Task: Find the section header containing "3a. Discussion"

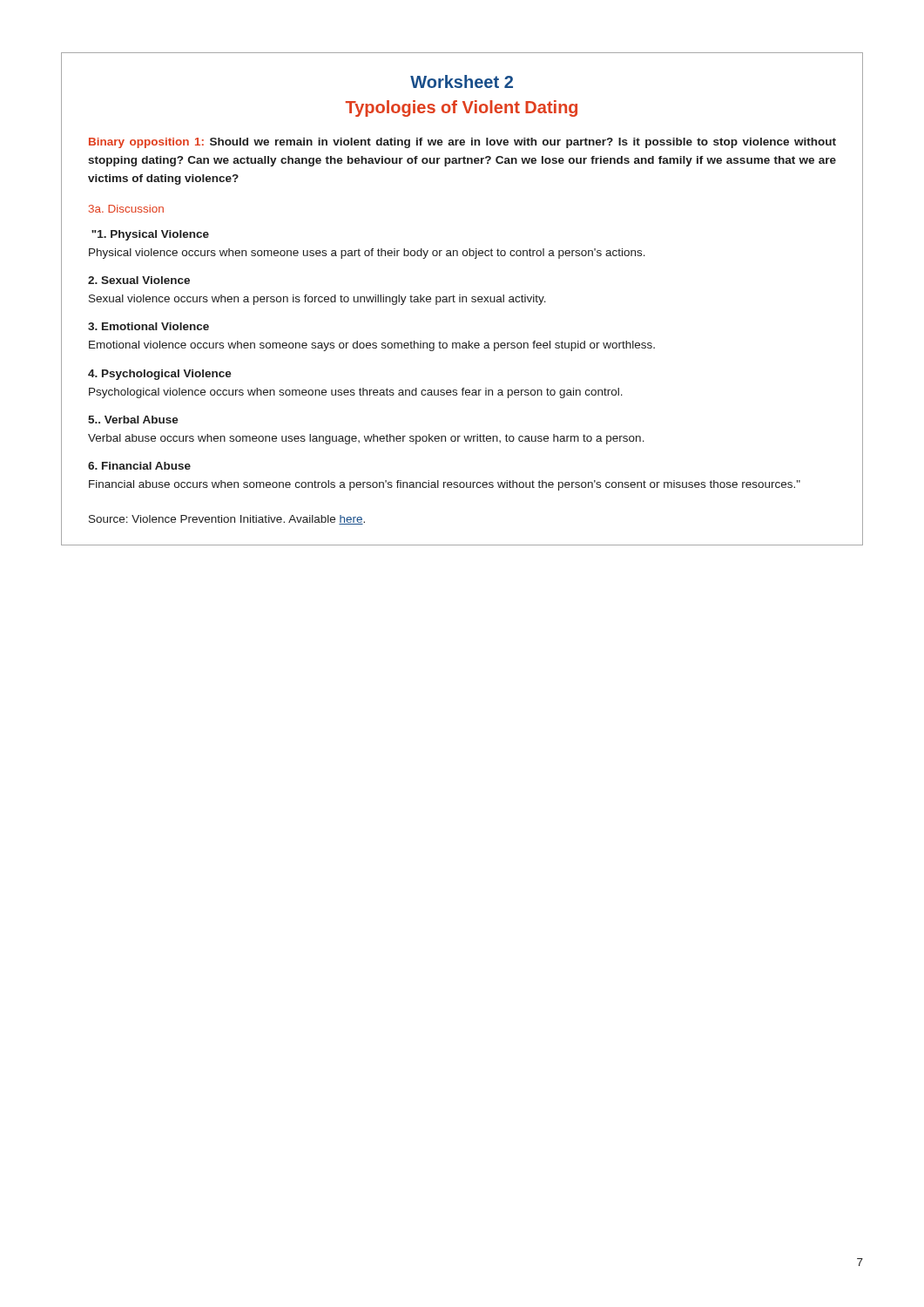Action: tap(126, 208)
